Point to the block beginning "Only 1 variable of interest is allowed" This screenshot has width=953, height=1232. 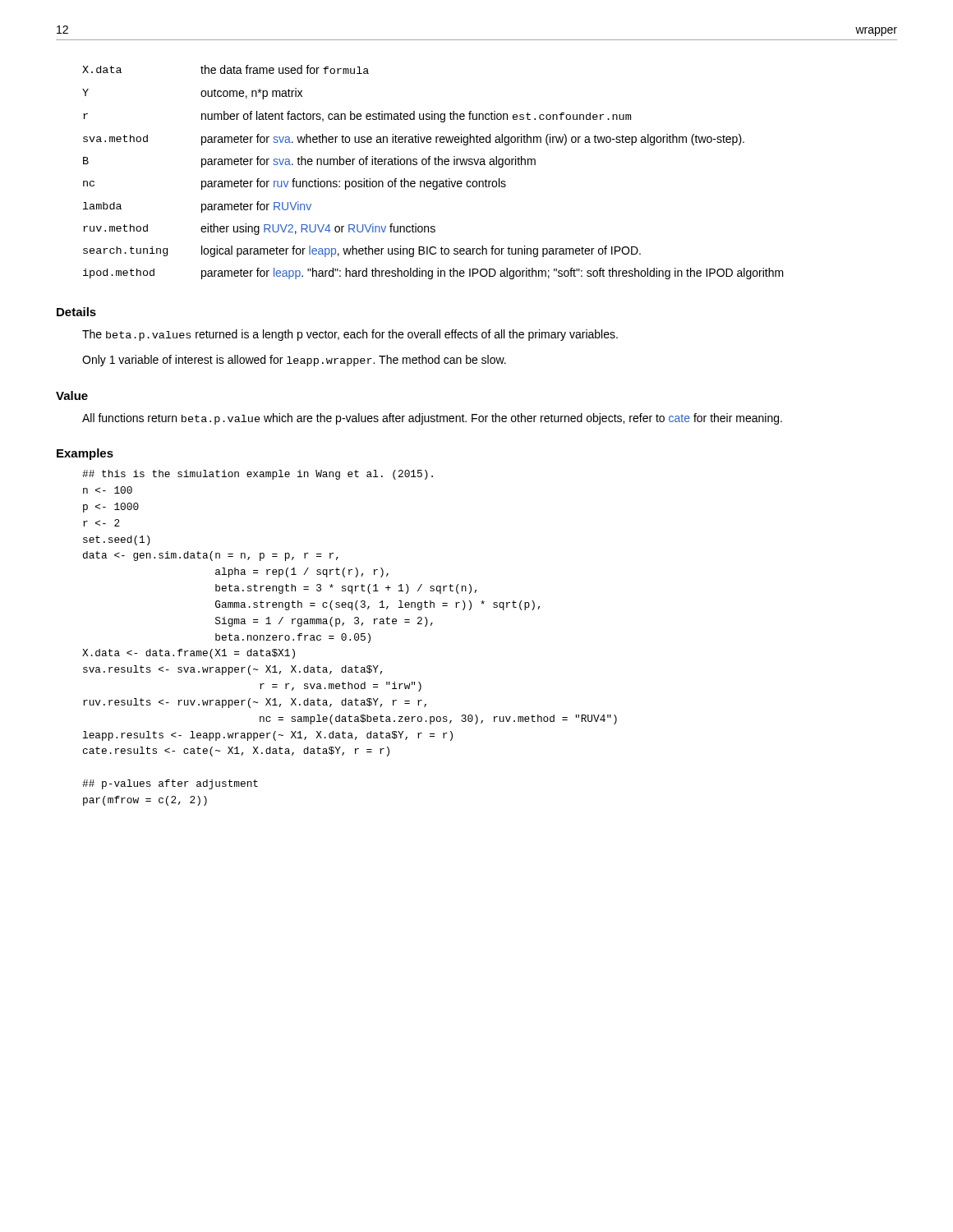click(294, 360)
